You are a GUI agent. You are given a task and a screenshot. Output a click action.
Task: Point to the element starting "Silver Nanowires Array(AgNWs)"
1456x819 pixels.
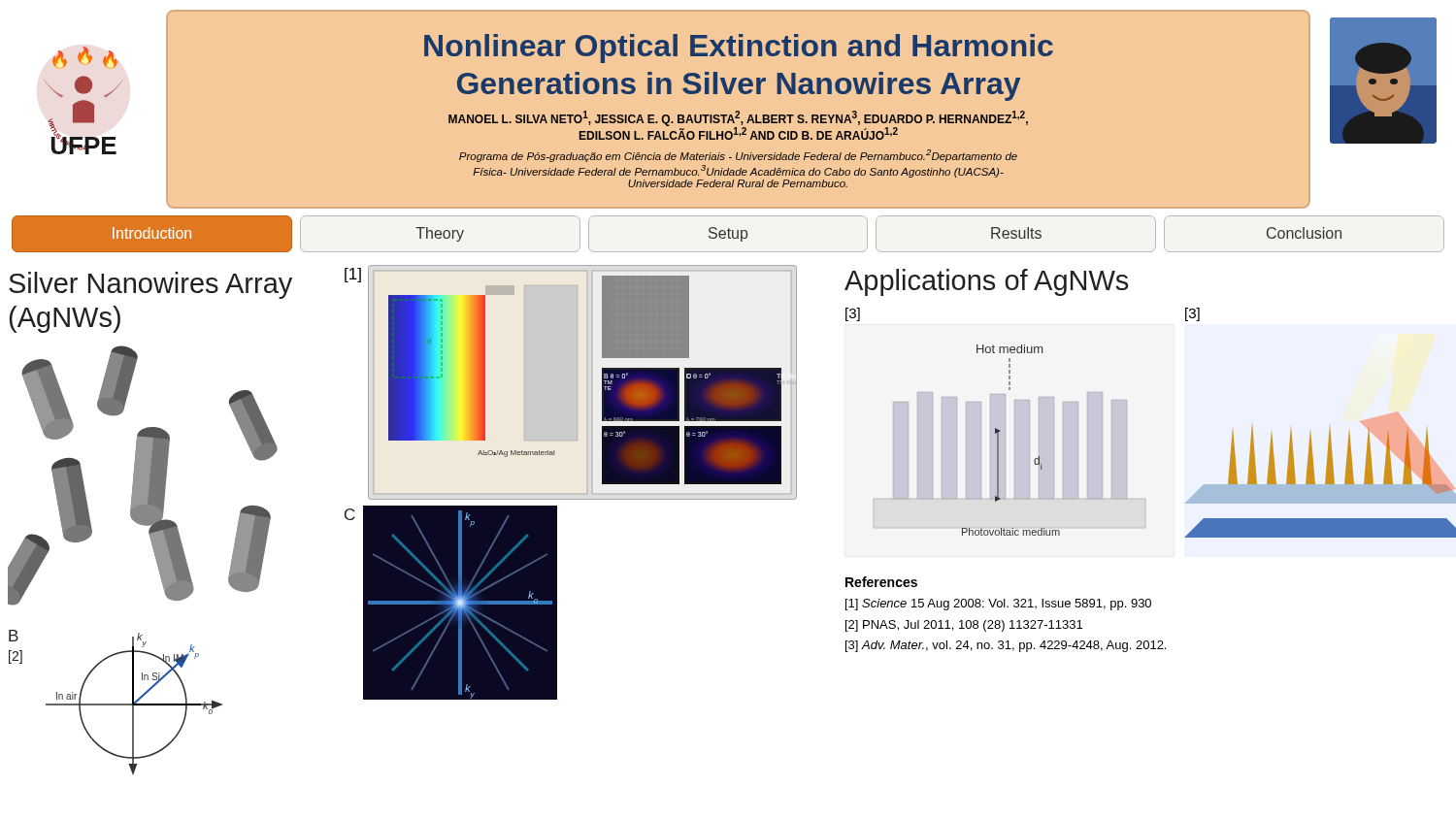coord(150,300)
